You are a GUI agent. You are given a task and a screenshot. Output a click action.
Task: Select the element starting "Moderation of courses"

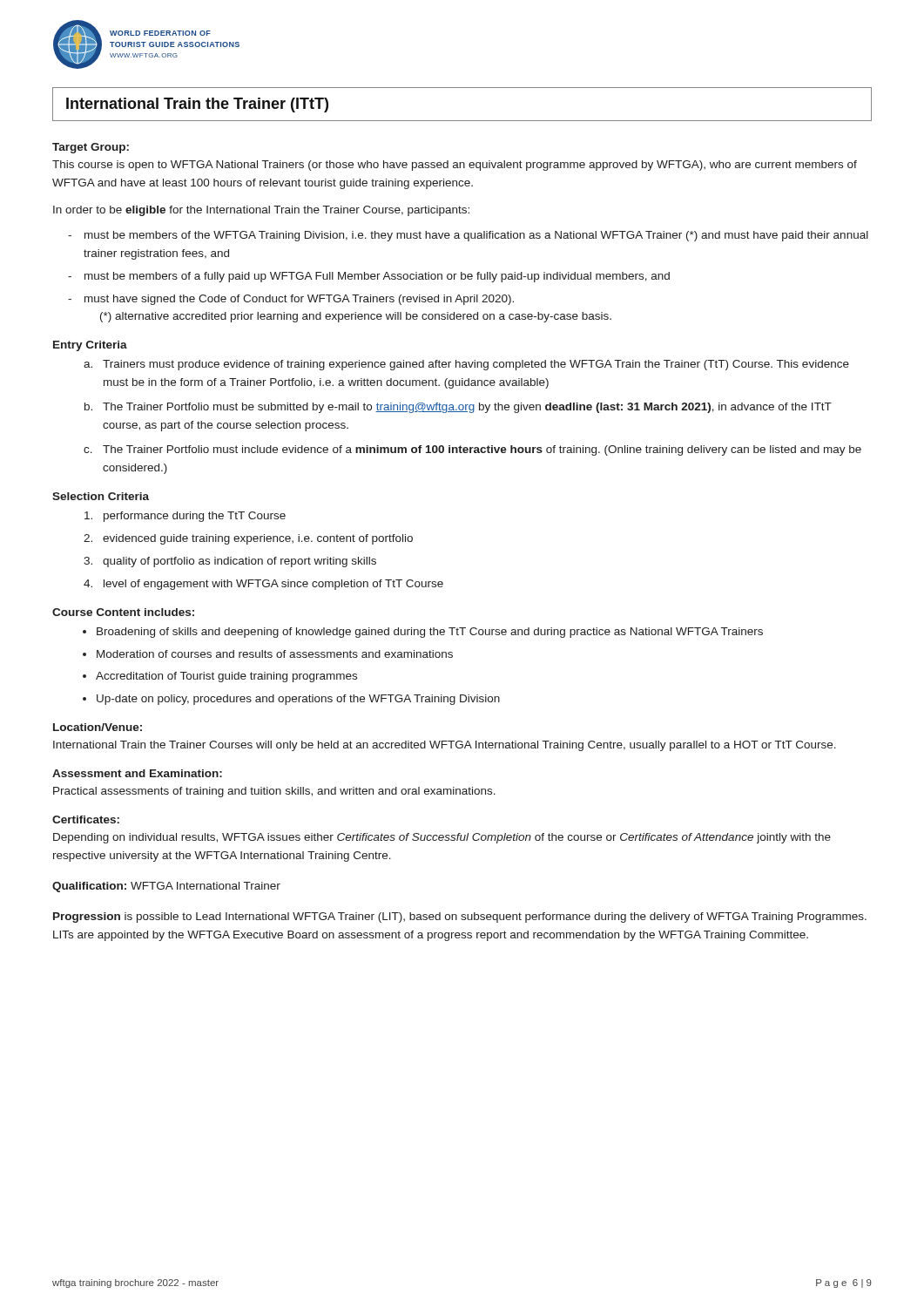click(x=275, y=654)
